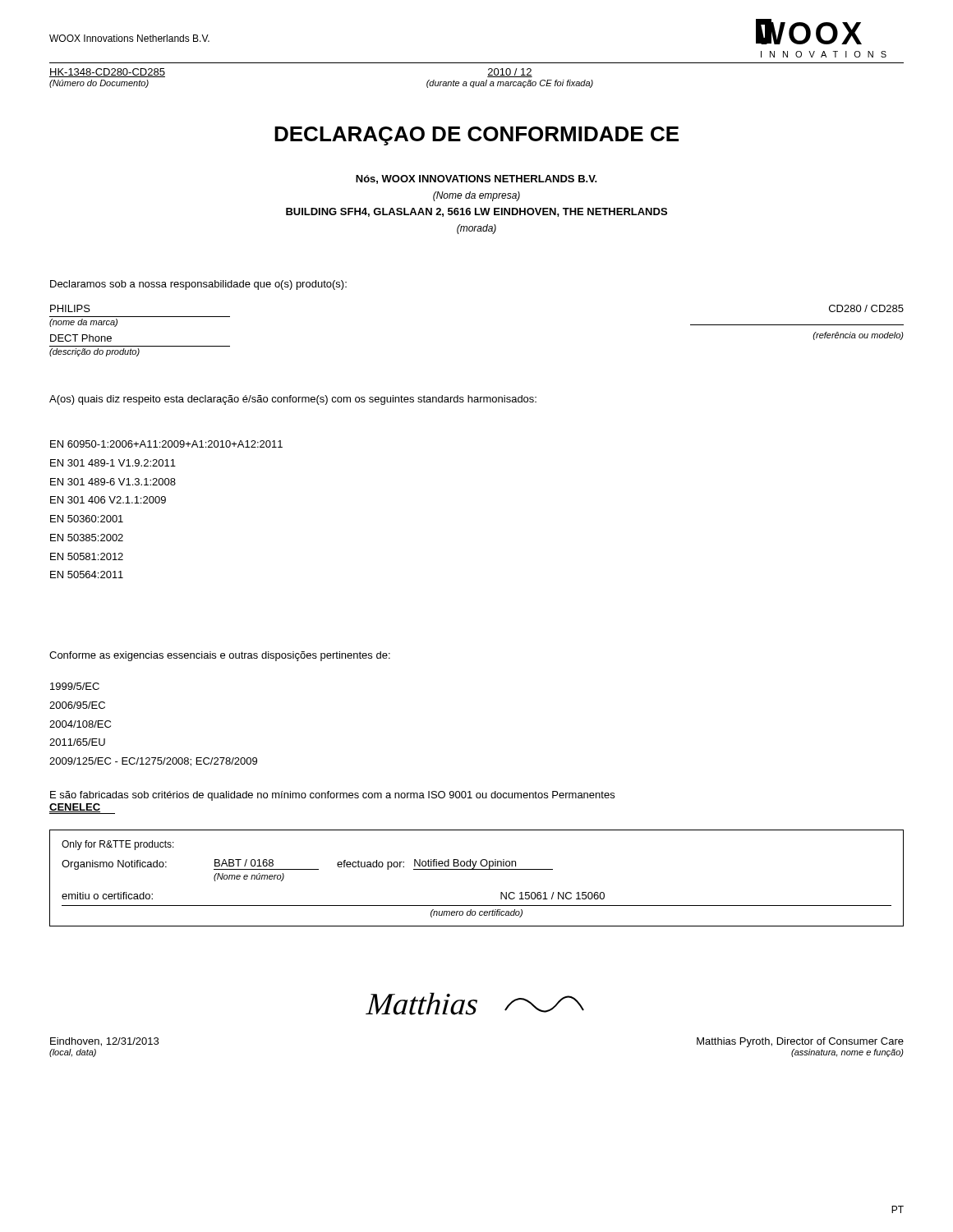Locate the table with the text "Only for R&TTE products: Organismo"
The height and width of the screenshot is (1232, 953).
(x=476, y=878)
